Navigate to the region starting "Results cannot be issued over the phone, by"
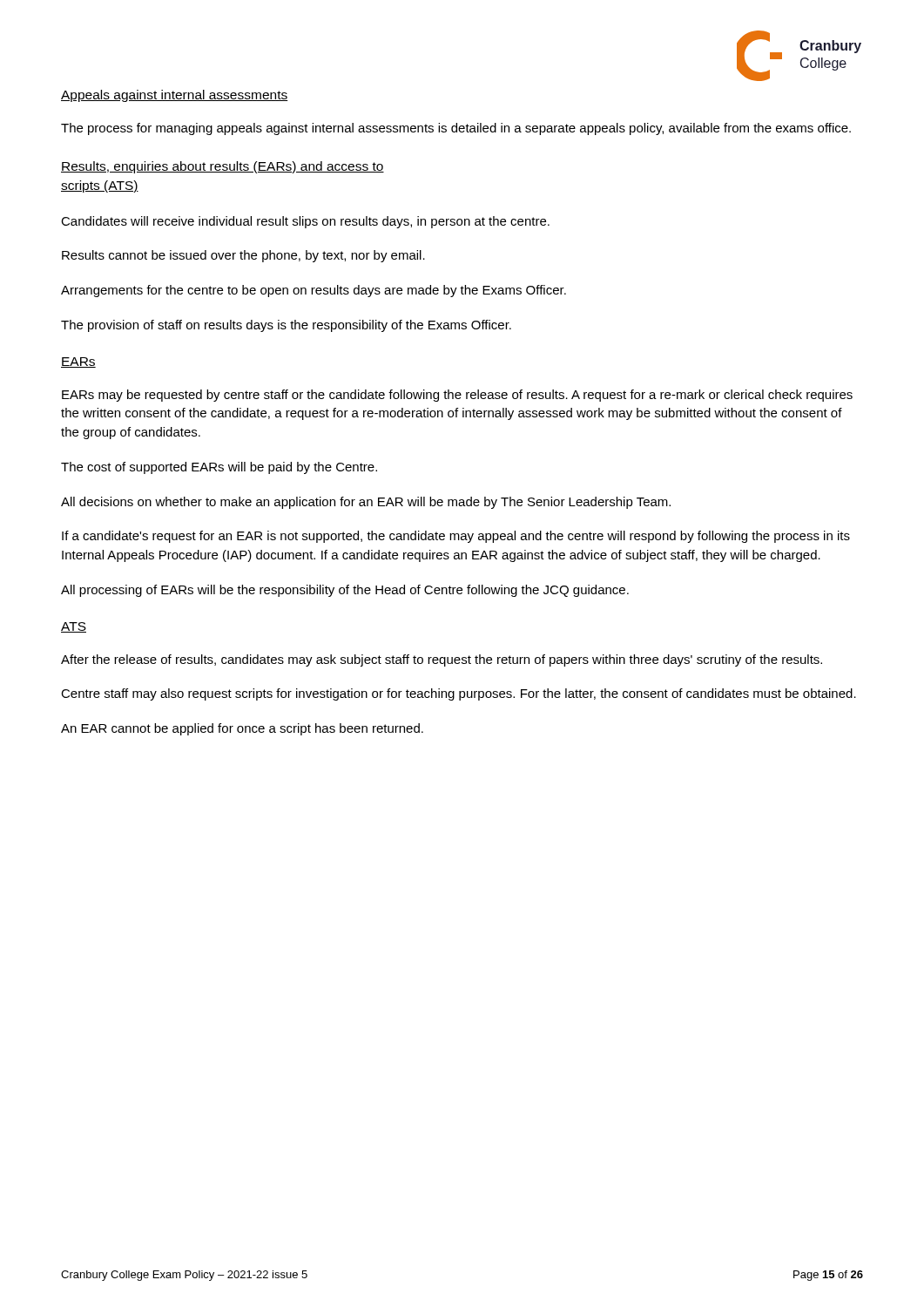Screen dimensions: 1307x924 [x=243, y=255]
